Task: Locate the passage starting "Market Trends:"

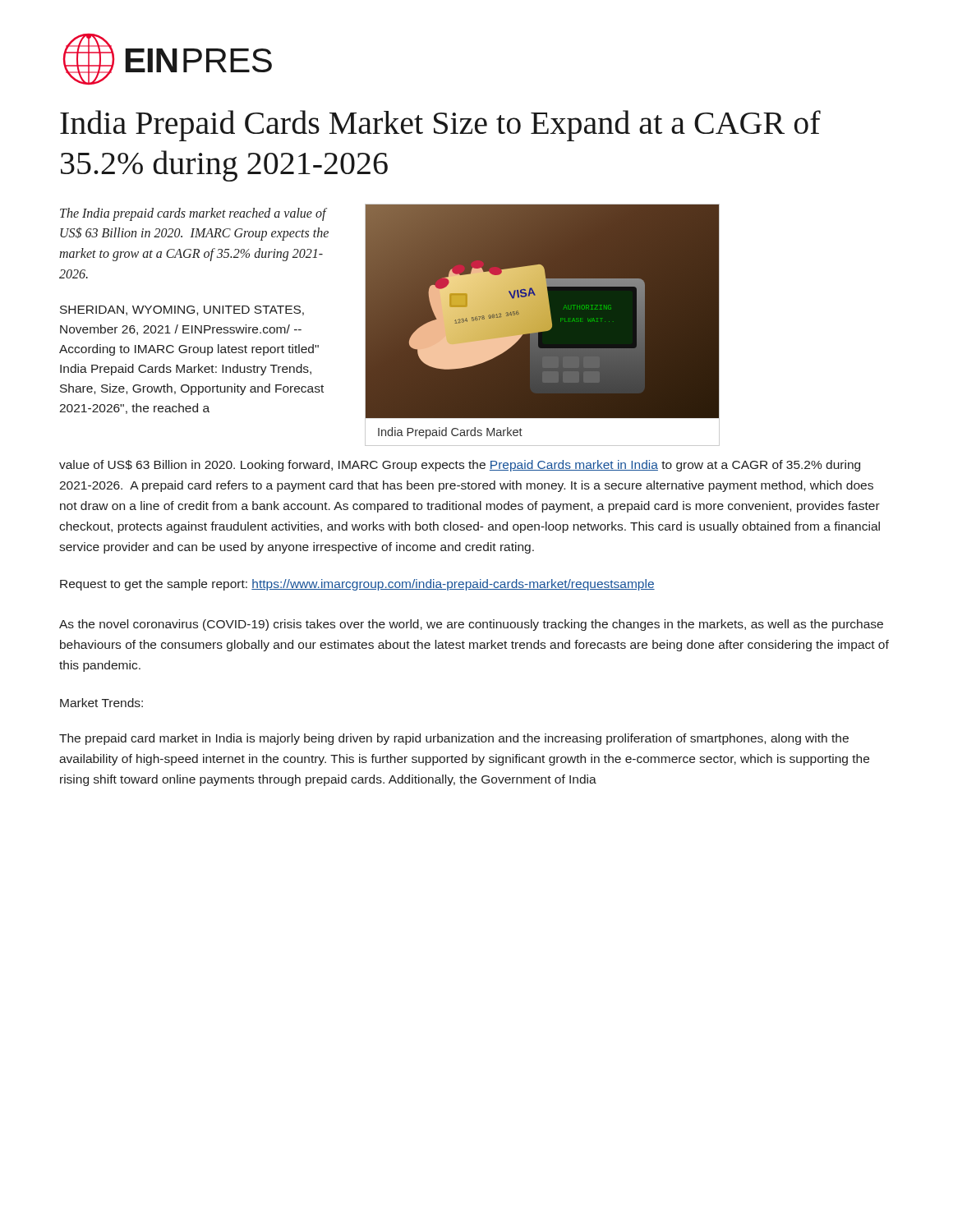Action: click(102, 702)
